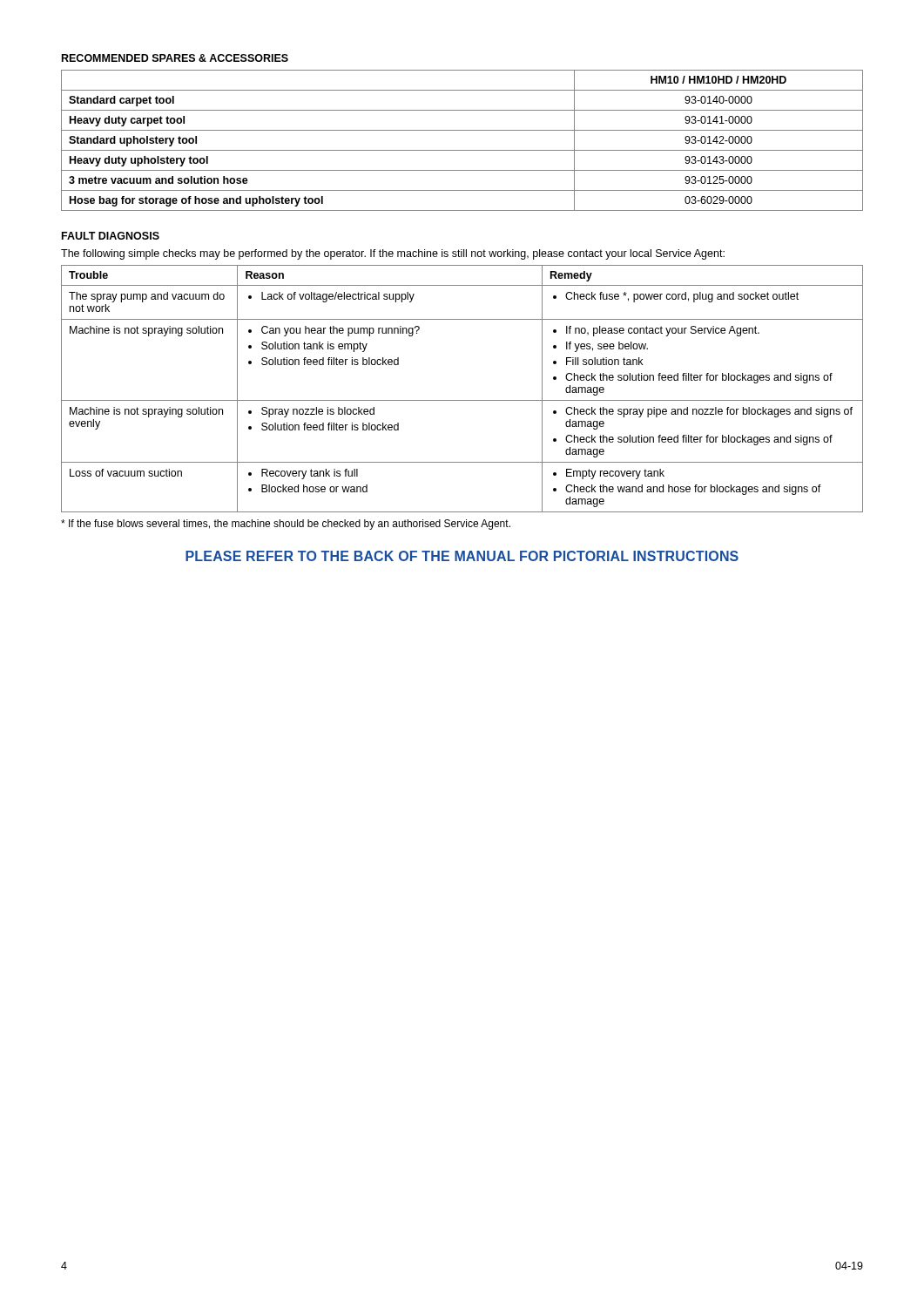Screen dimensions: 1307x924
Task: Click on the table containing "Loss of vacuum suction"
Action: pyautogui.click(x=462, y=389)
